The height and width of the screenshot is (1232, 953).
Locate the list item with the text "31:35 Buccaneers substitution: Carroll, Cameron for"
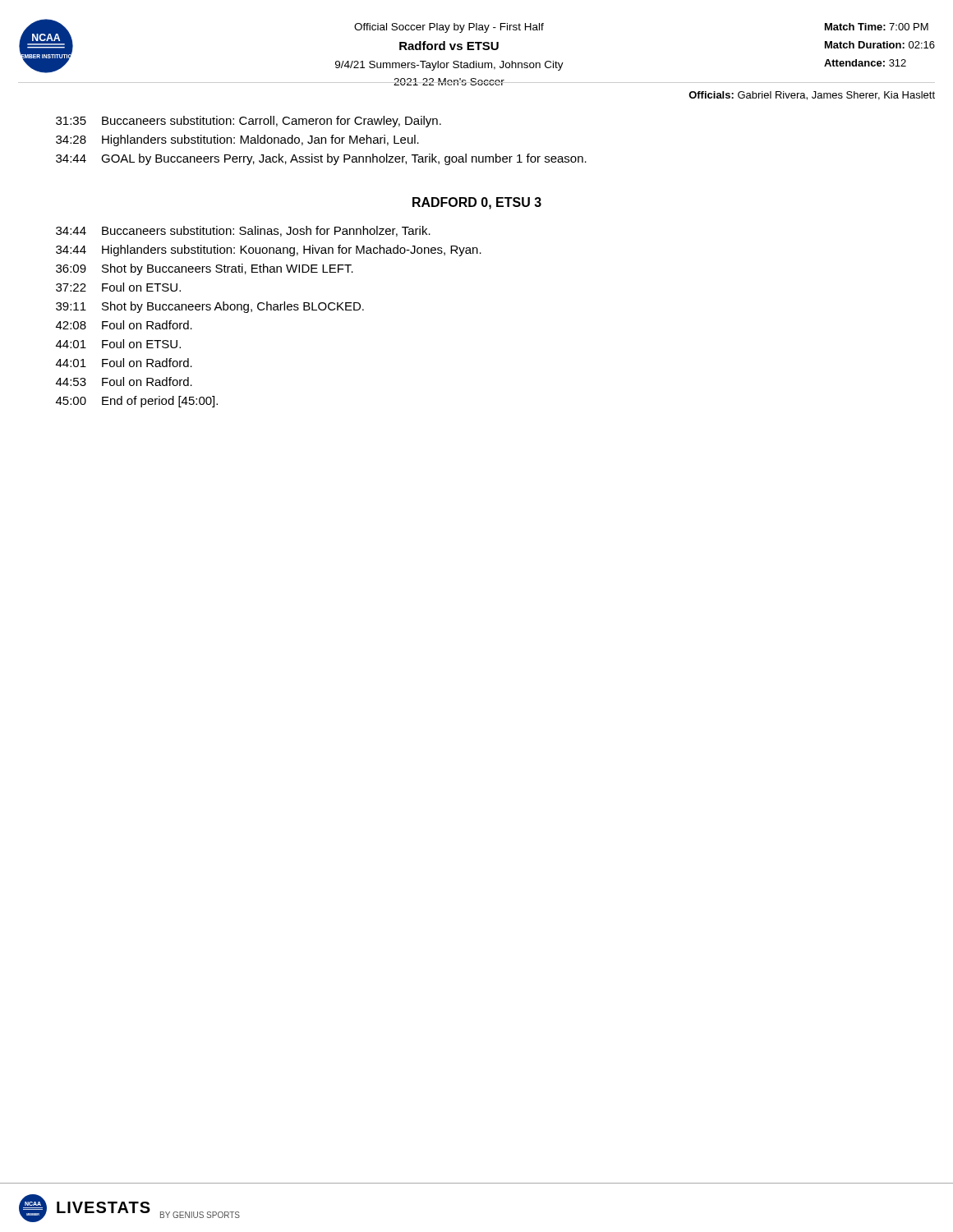[x=249, y=122]
